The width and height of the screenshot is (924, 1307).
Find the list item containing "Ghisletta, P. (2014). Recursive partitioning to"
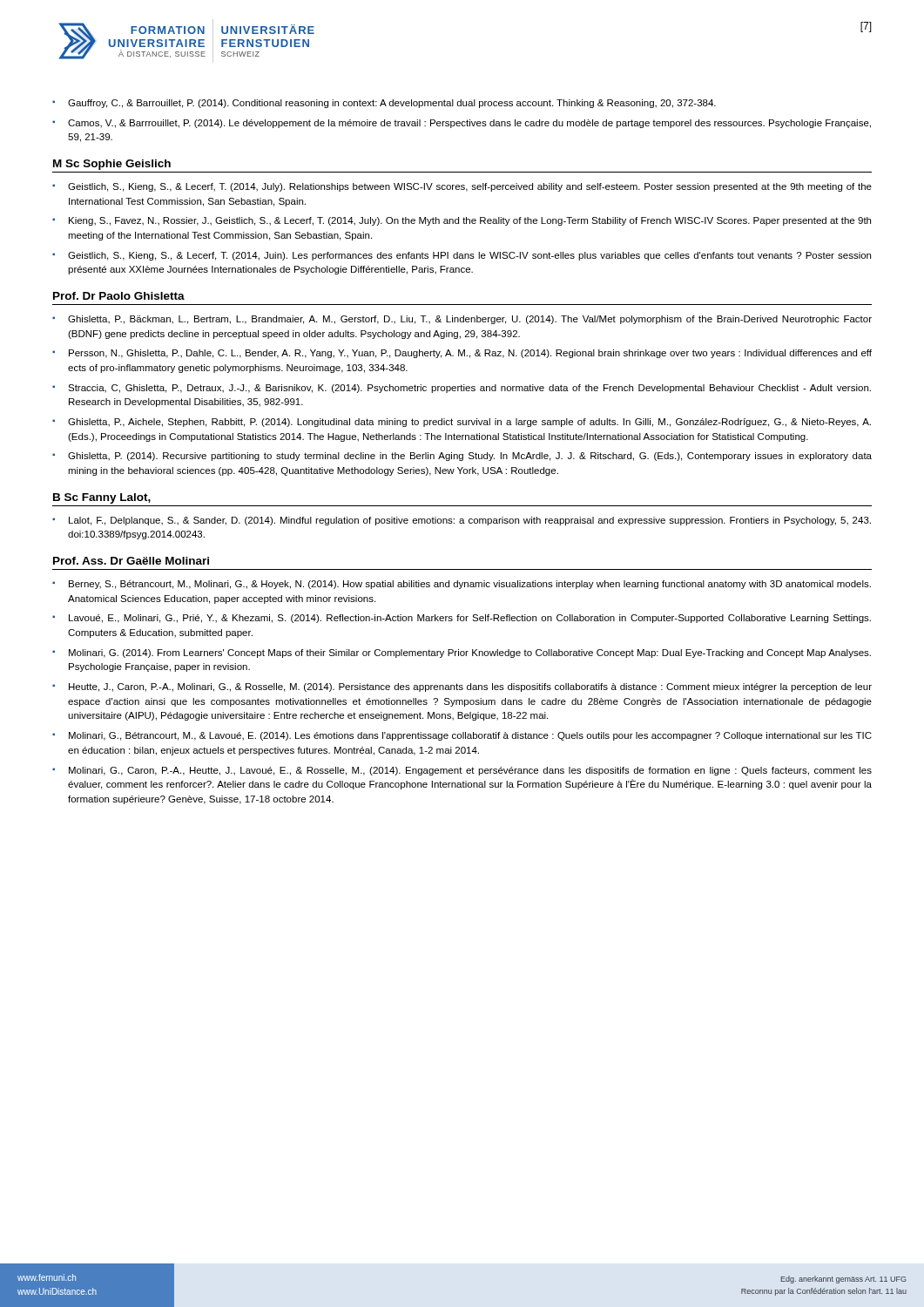click(470, 463)
